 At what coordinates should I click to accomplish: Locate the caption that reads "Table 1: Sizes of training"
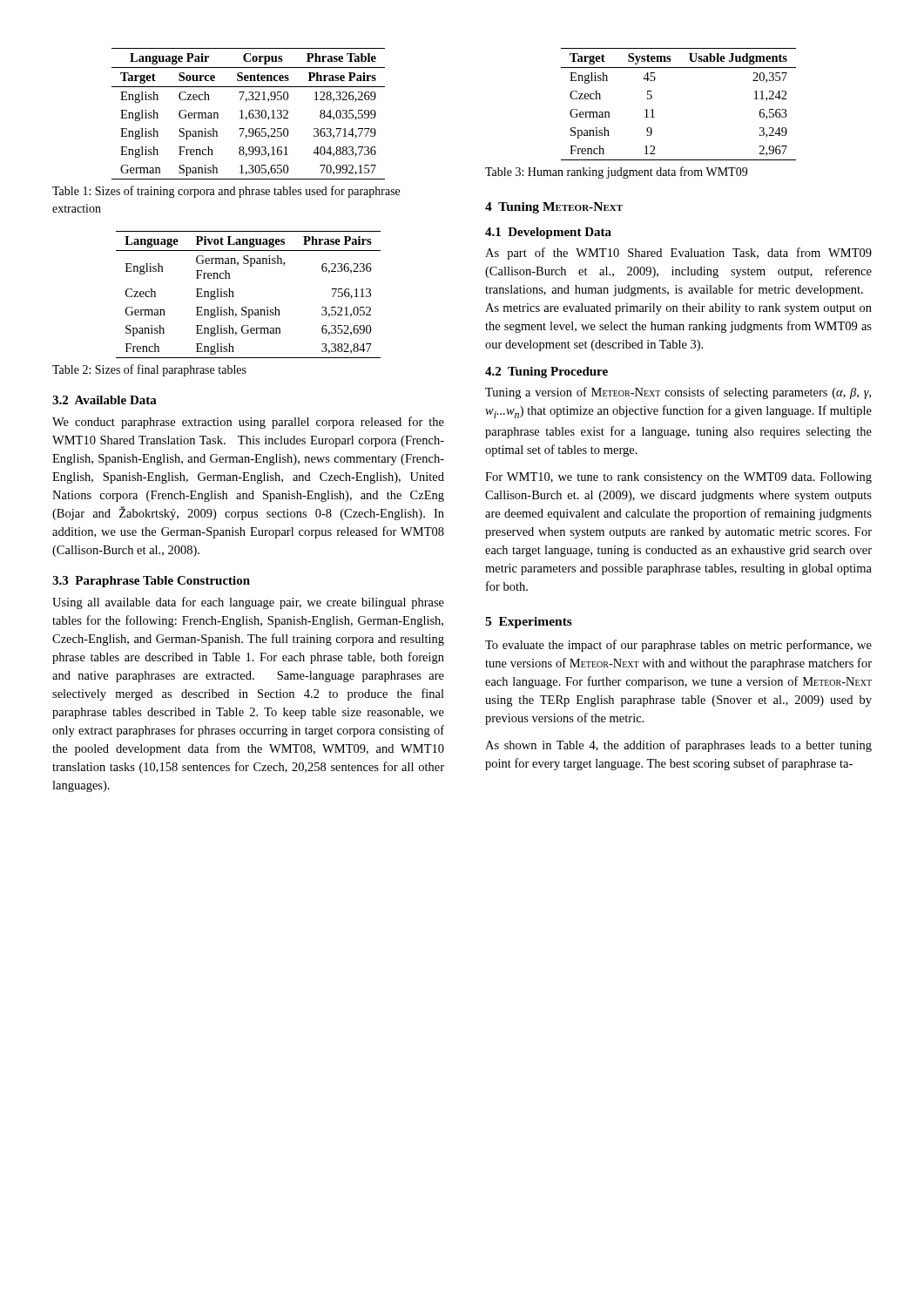coord(226,200)
